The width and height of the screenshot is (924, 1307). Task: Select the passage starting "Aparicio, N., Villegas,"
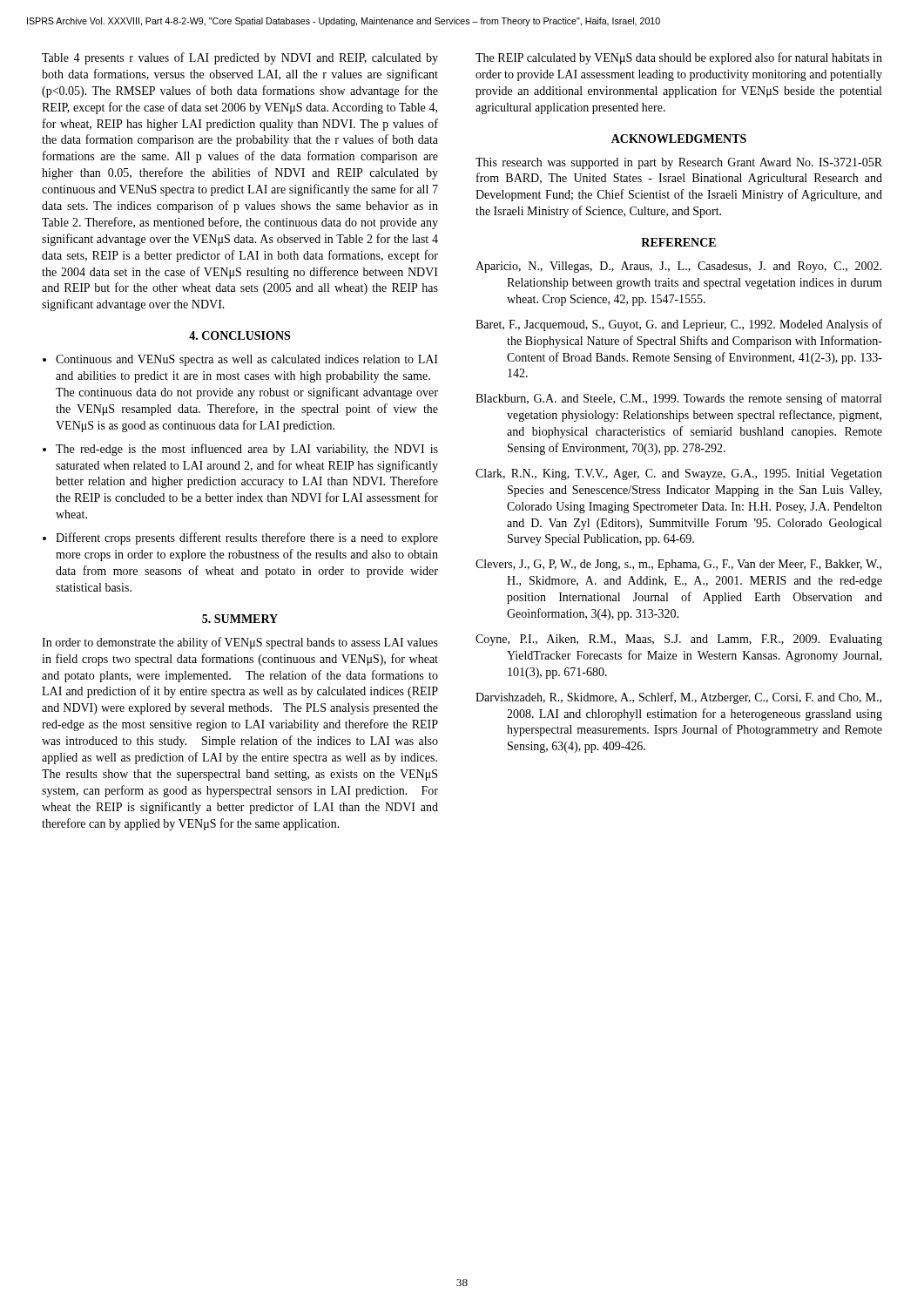point(679,283)
